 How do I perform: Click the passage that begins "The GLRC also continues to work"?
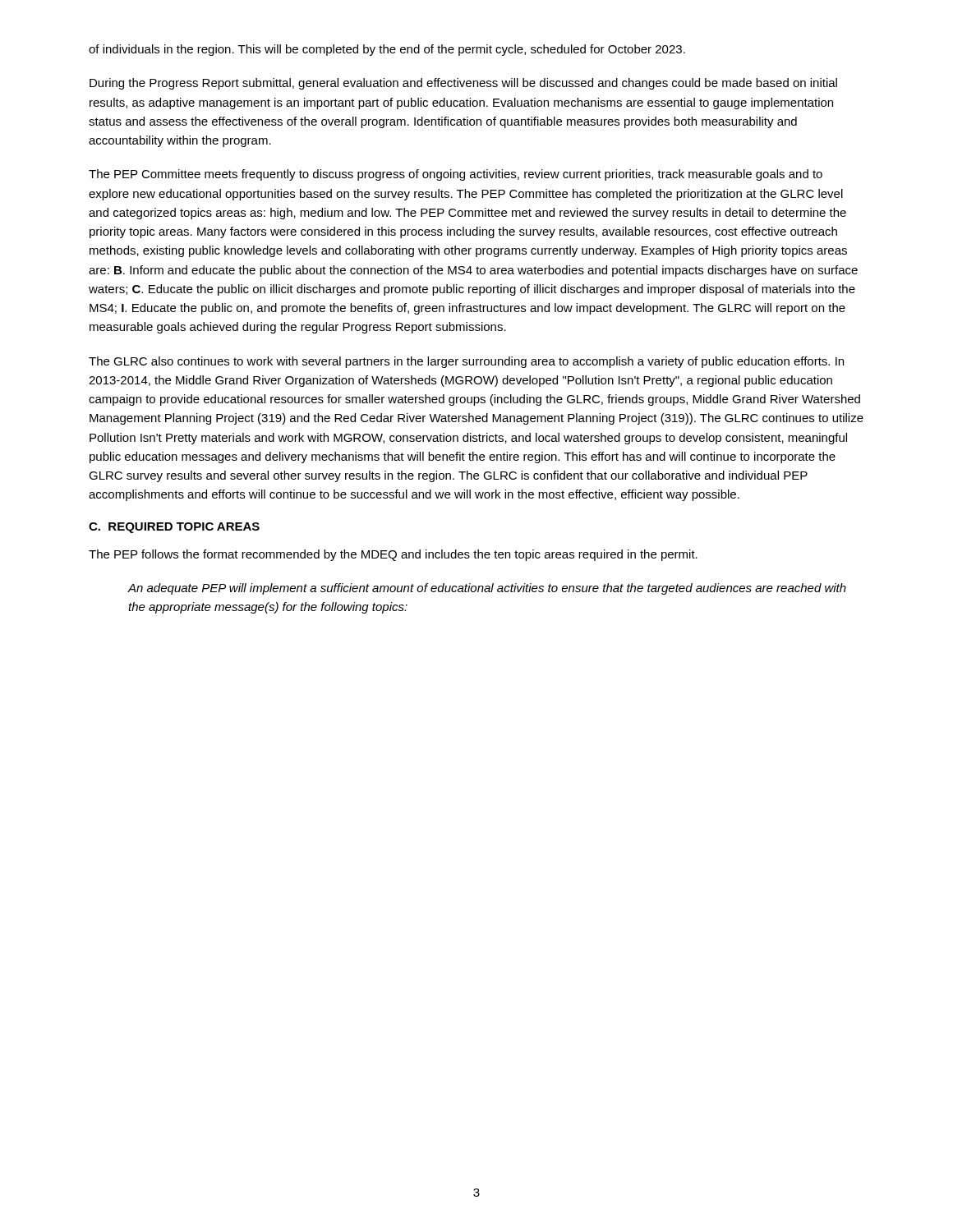point(476,427)
